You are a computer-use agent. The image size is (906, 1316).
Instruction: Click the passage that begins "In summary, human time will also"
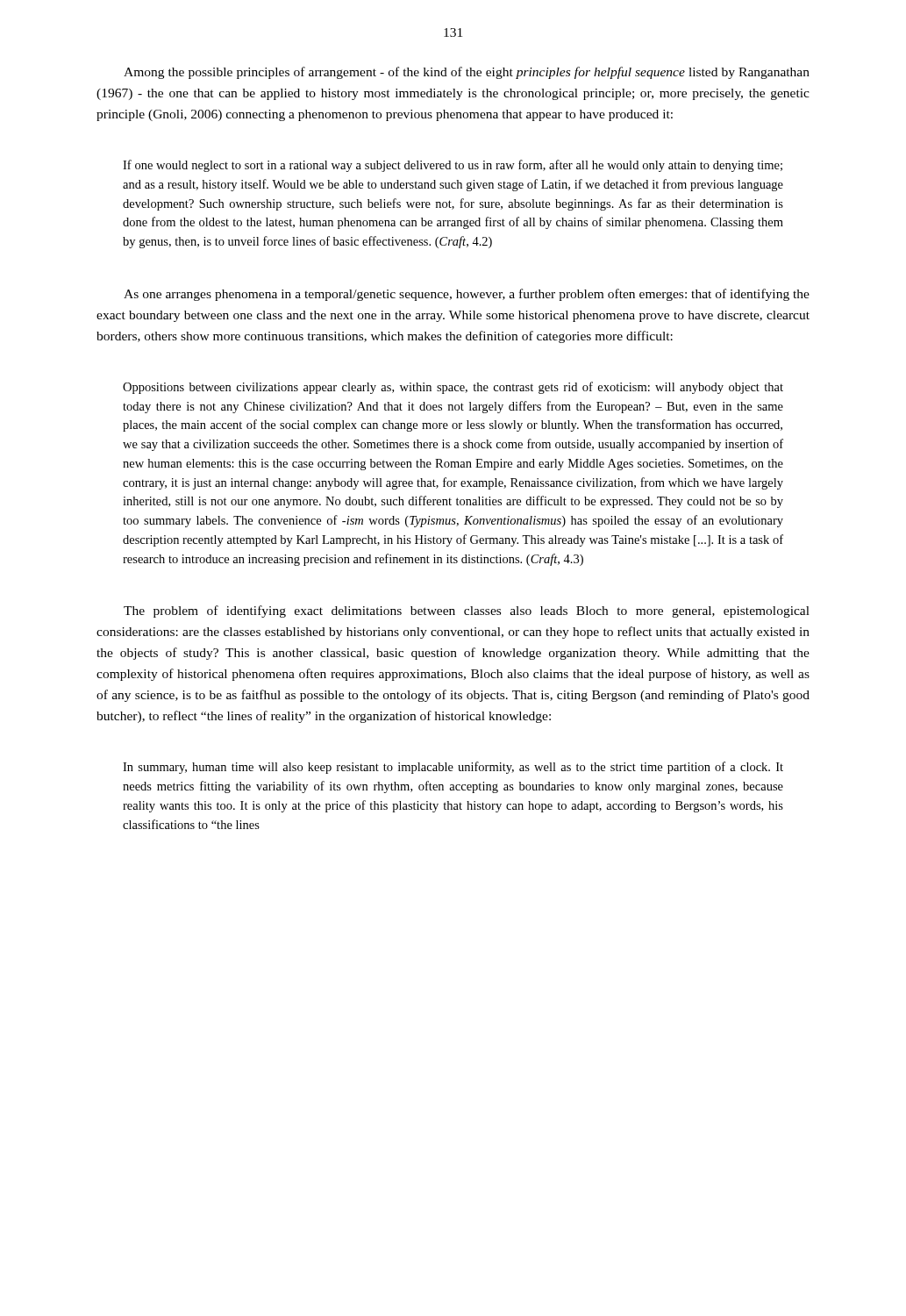tap(453, 796)
